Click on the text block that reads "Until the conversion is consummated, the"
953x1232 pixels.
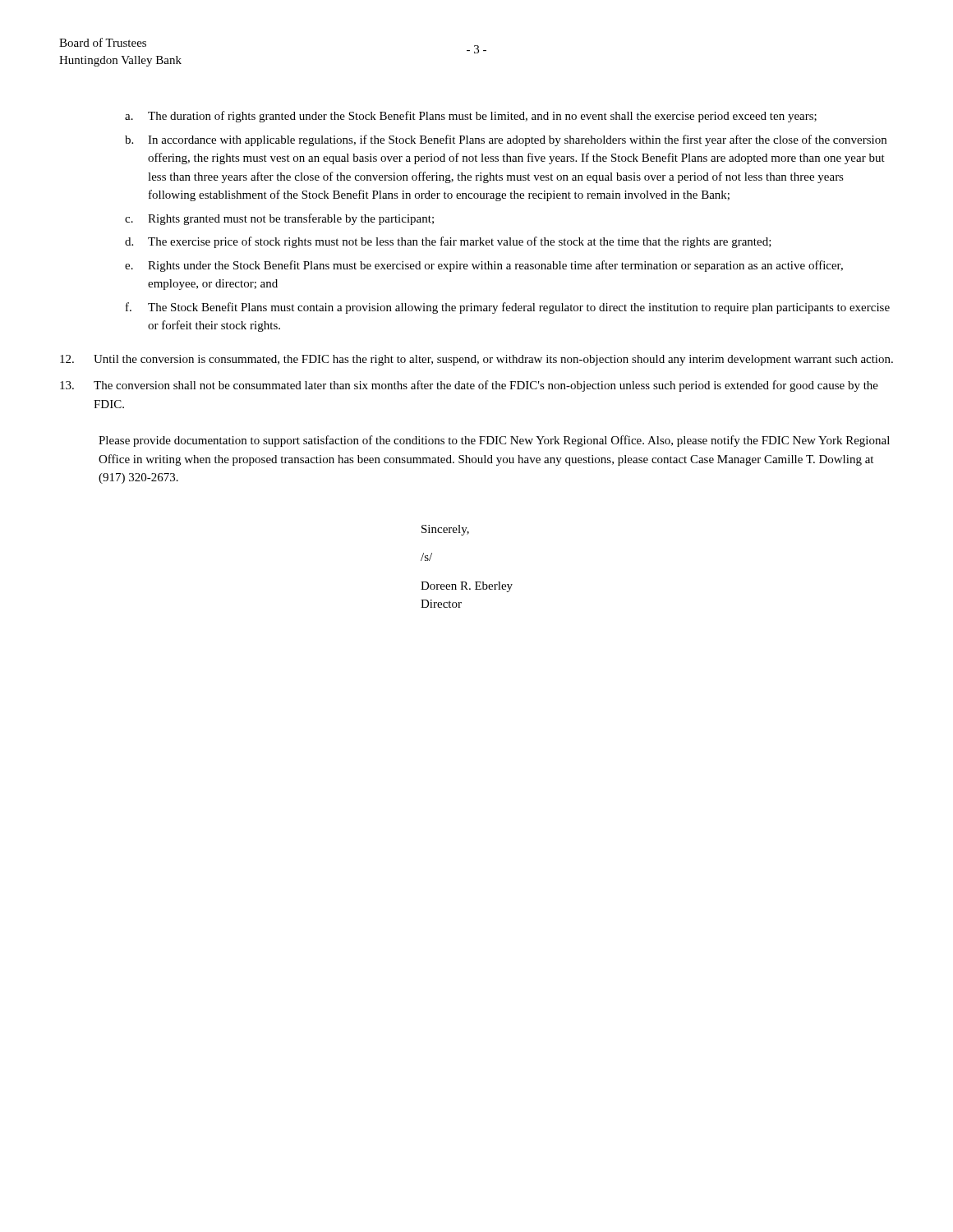pos(476,359)
